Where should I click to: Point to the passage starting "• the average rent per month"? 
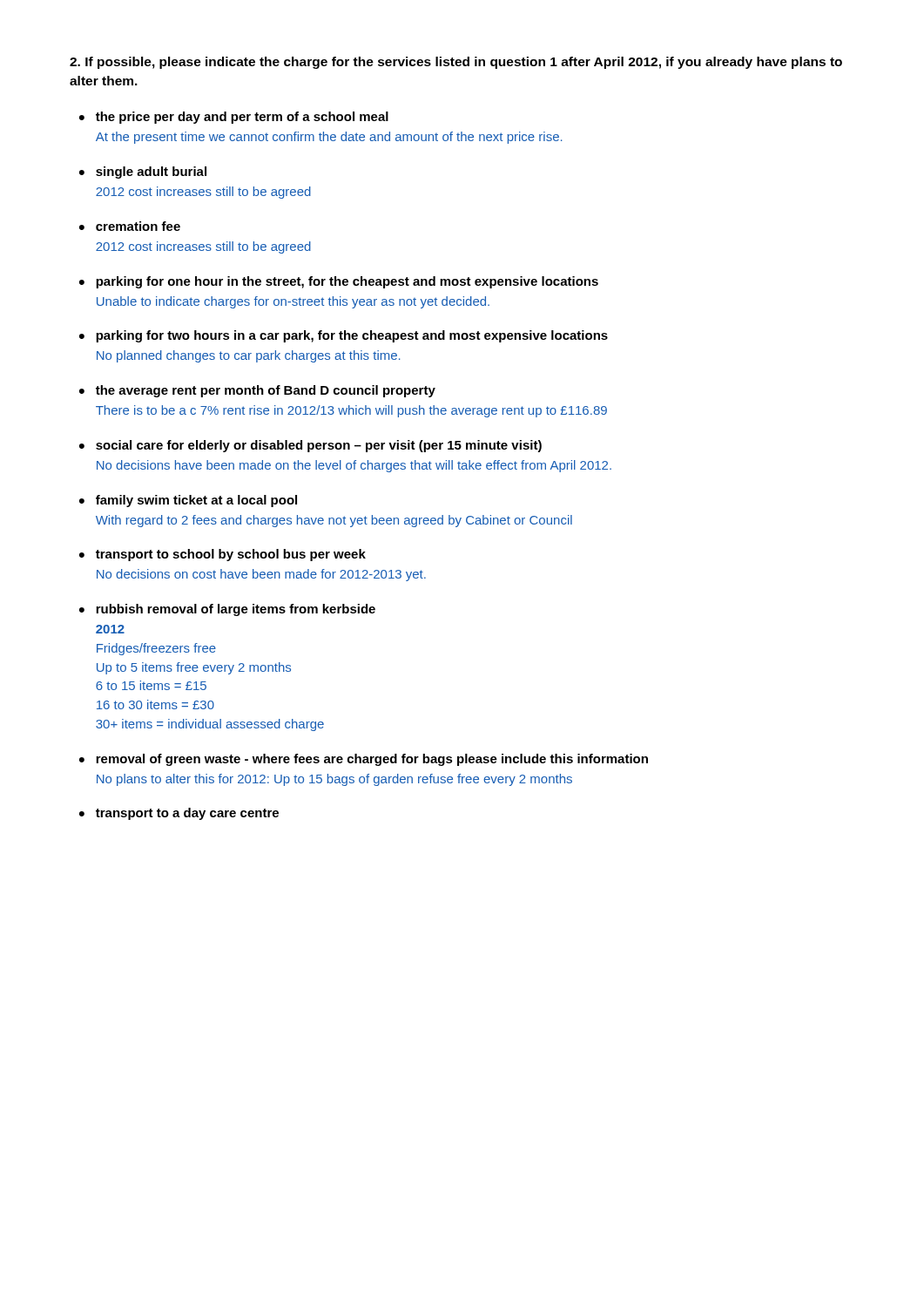[466, 400]
